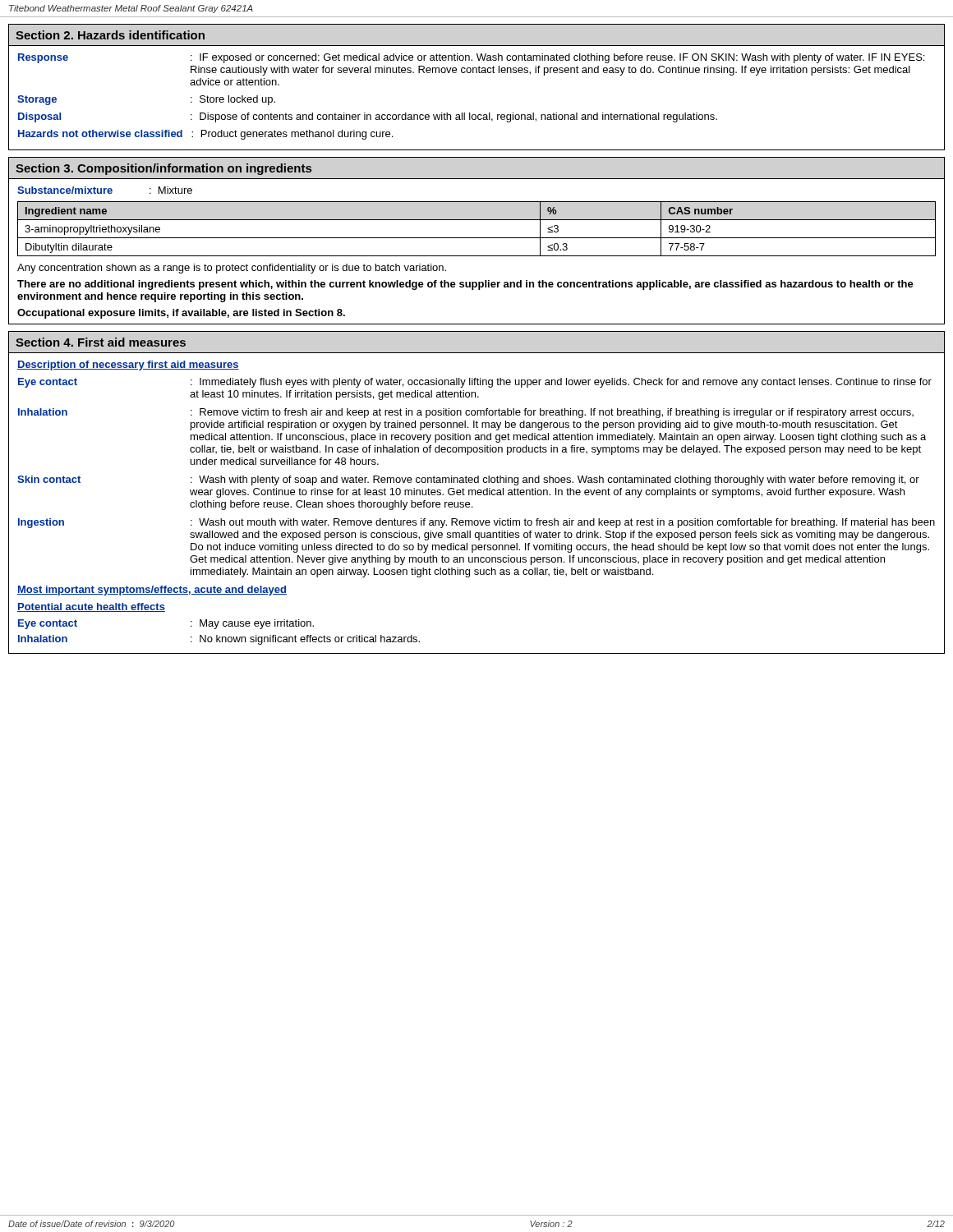Point to the text starting "Disposal : Dispose of"
The image size is (953, 1232).
click(x=476, y=116)
